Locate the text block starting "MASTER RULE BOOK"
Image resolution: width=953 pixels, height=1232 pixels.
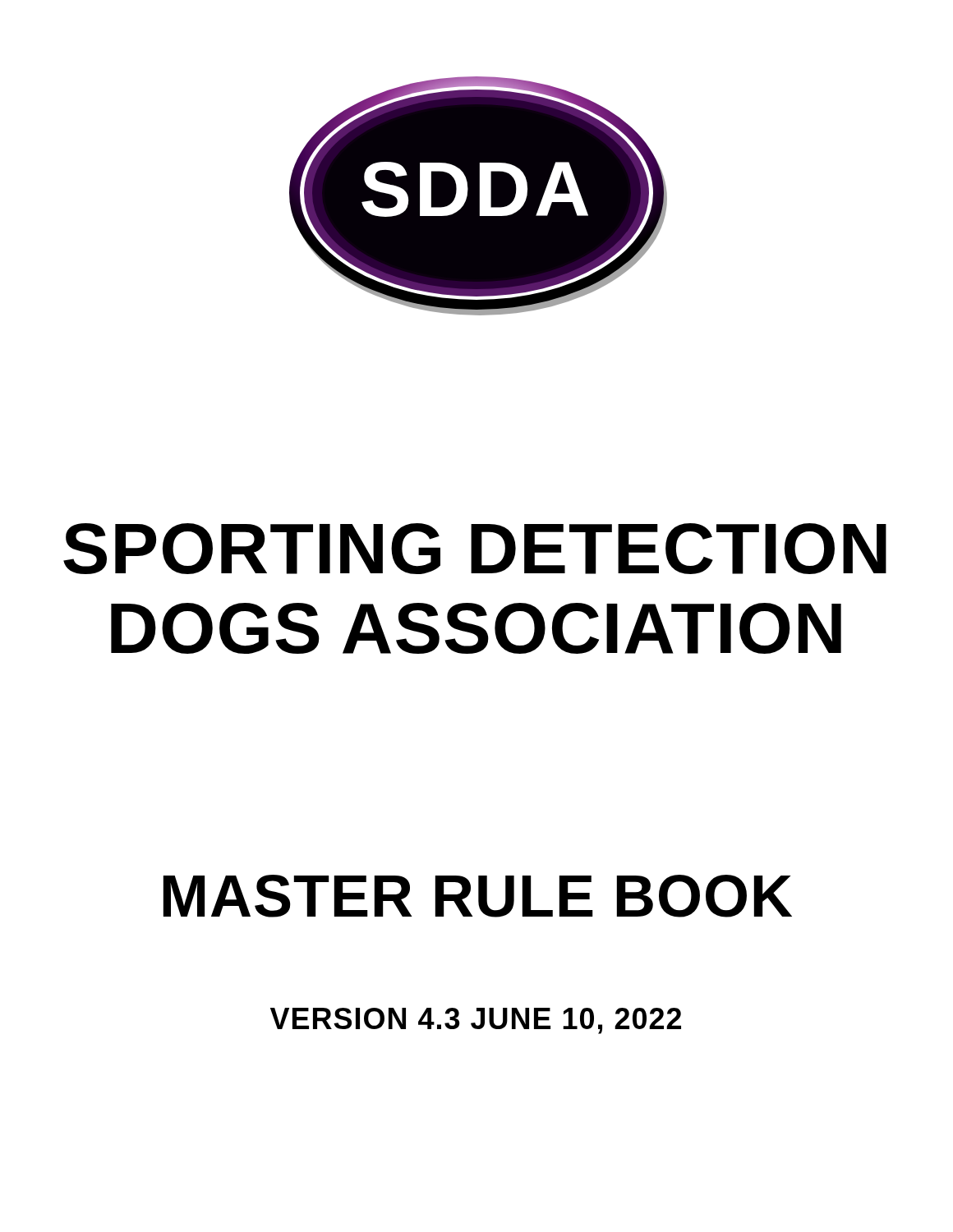click(x=476, y=896)
